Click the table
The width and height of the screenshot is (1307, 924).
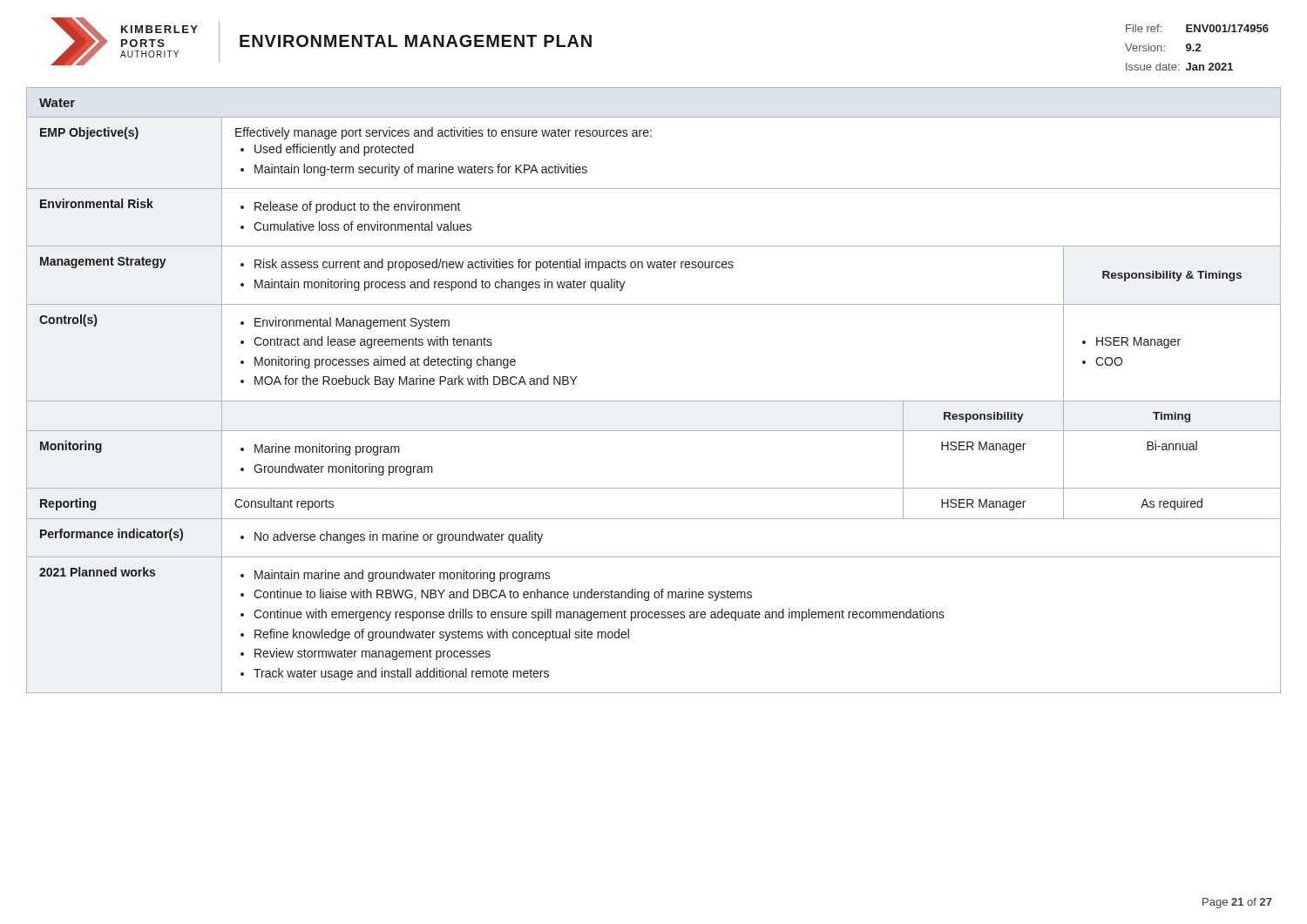point(654,390)
